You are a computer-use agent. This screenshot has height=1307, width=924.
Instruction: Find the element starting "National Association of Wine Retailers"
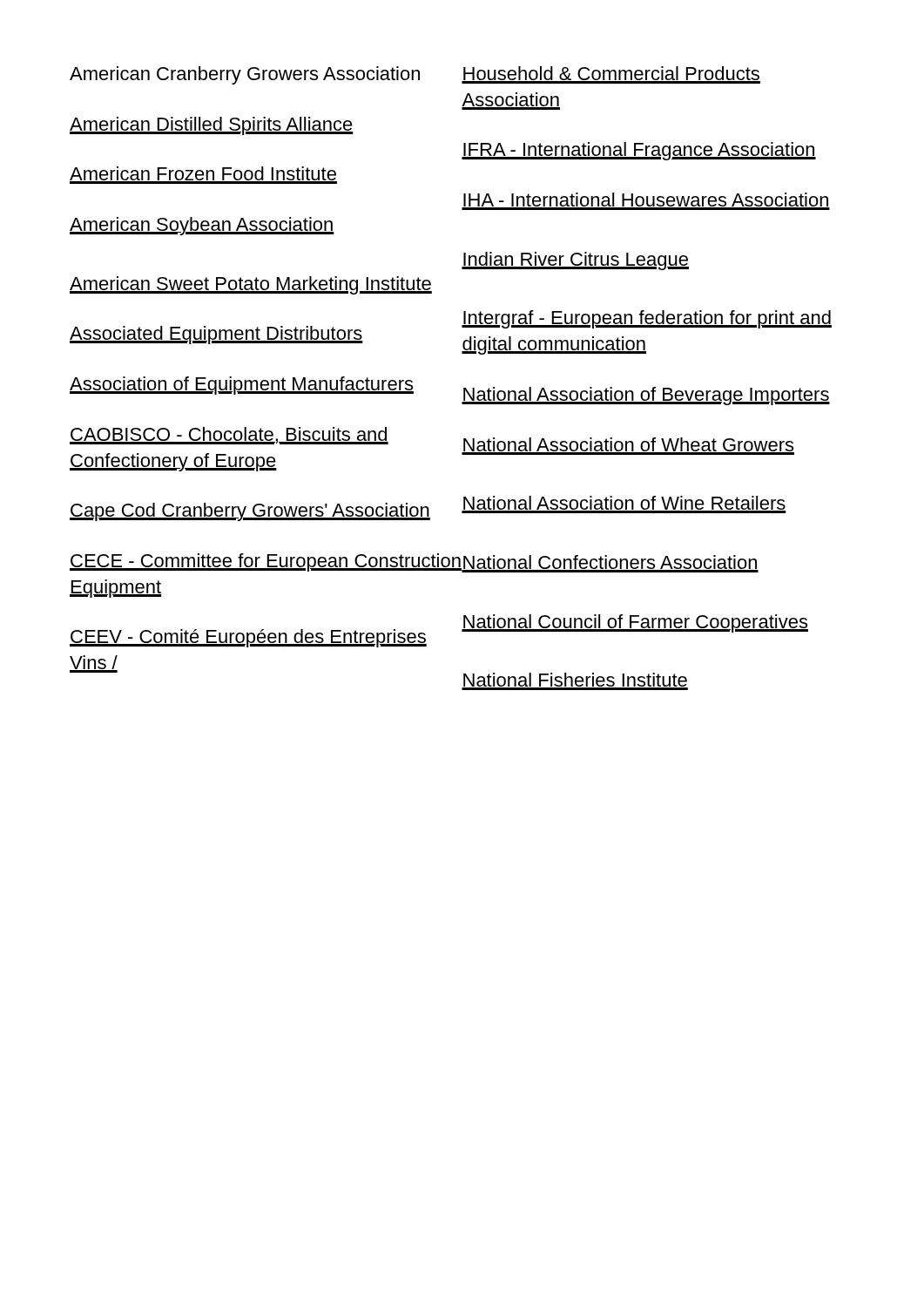coord(624,503)
